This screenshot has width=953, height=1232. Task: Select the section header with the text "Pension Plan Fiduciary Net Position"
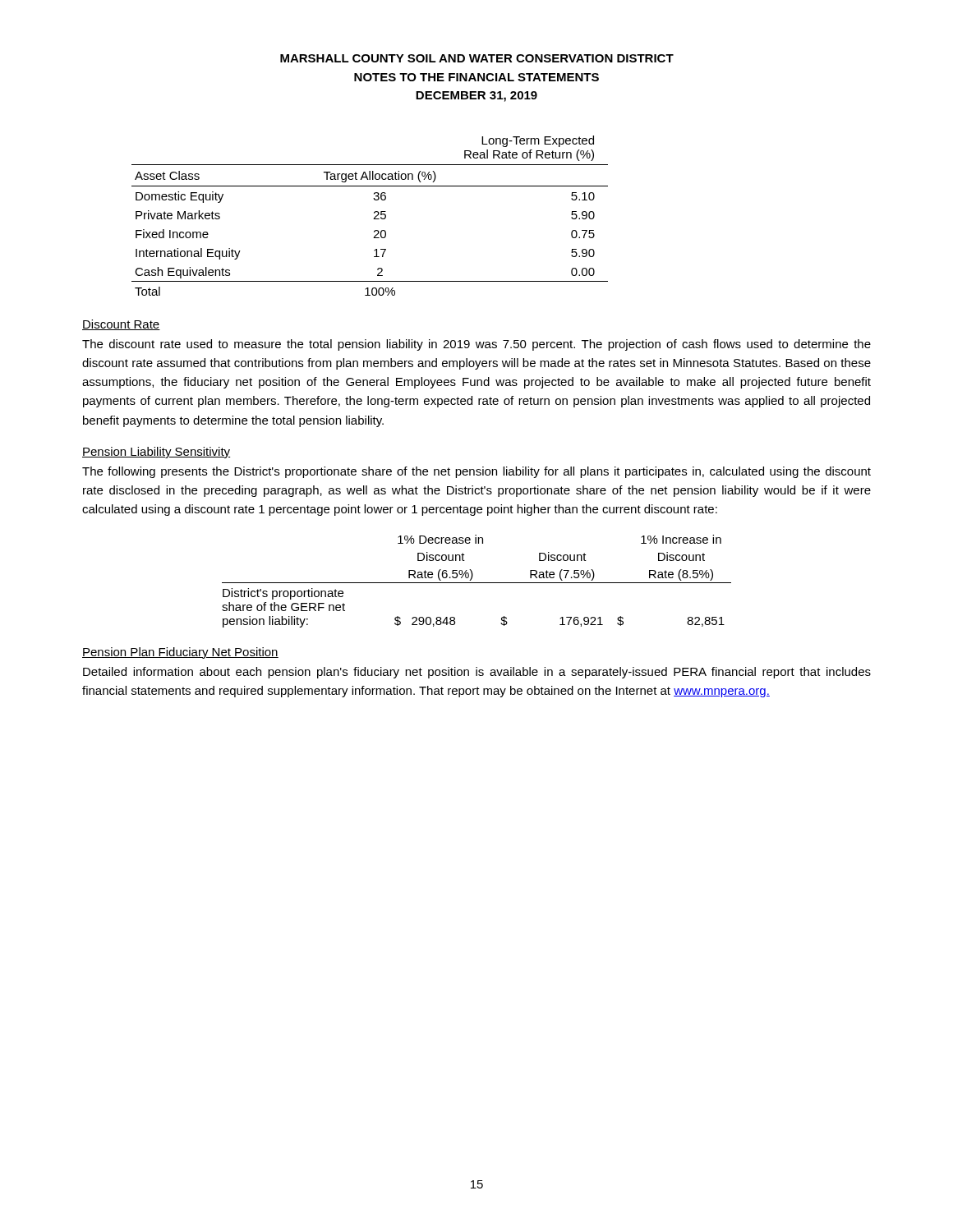pos(180,651)
